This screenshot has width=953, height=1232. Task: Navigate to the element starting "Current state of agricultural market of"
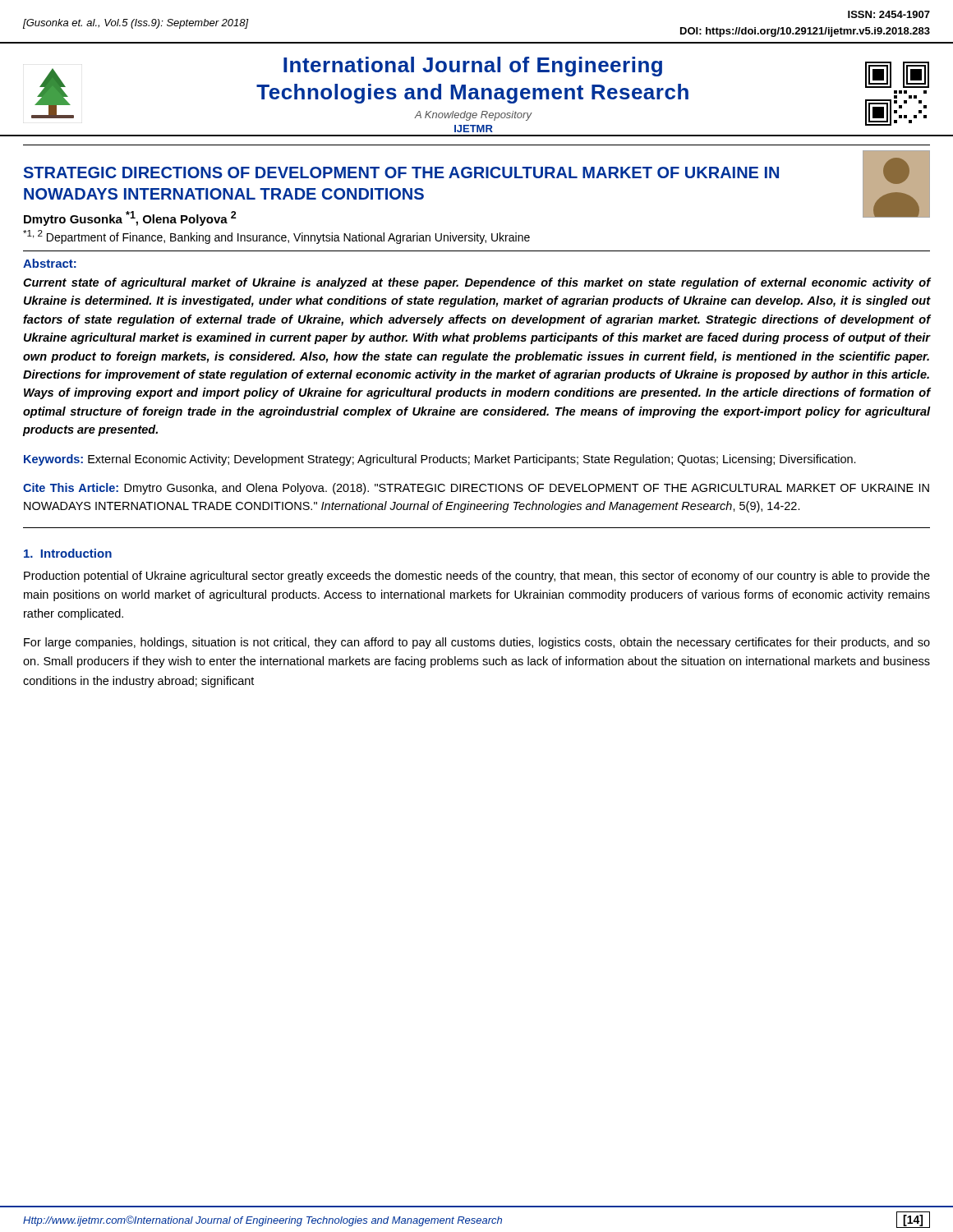(x=476, y=356)
